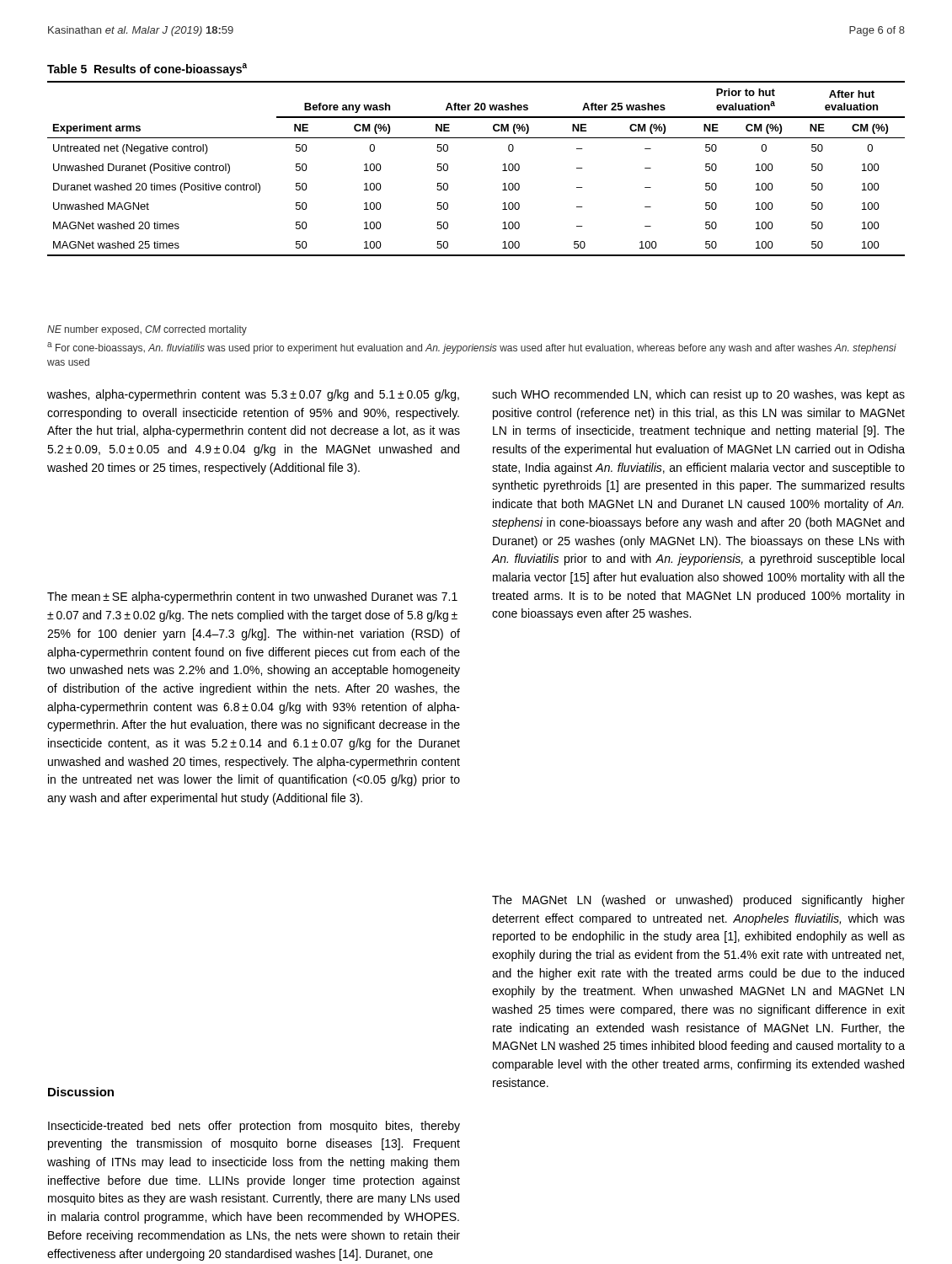Find the block on this page that starts "The mean ± SE alpha-cypermethrin content in"

tap(254, 698)
